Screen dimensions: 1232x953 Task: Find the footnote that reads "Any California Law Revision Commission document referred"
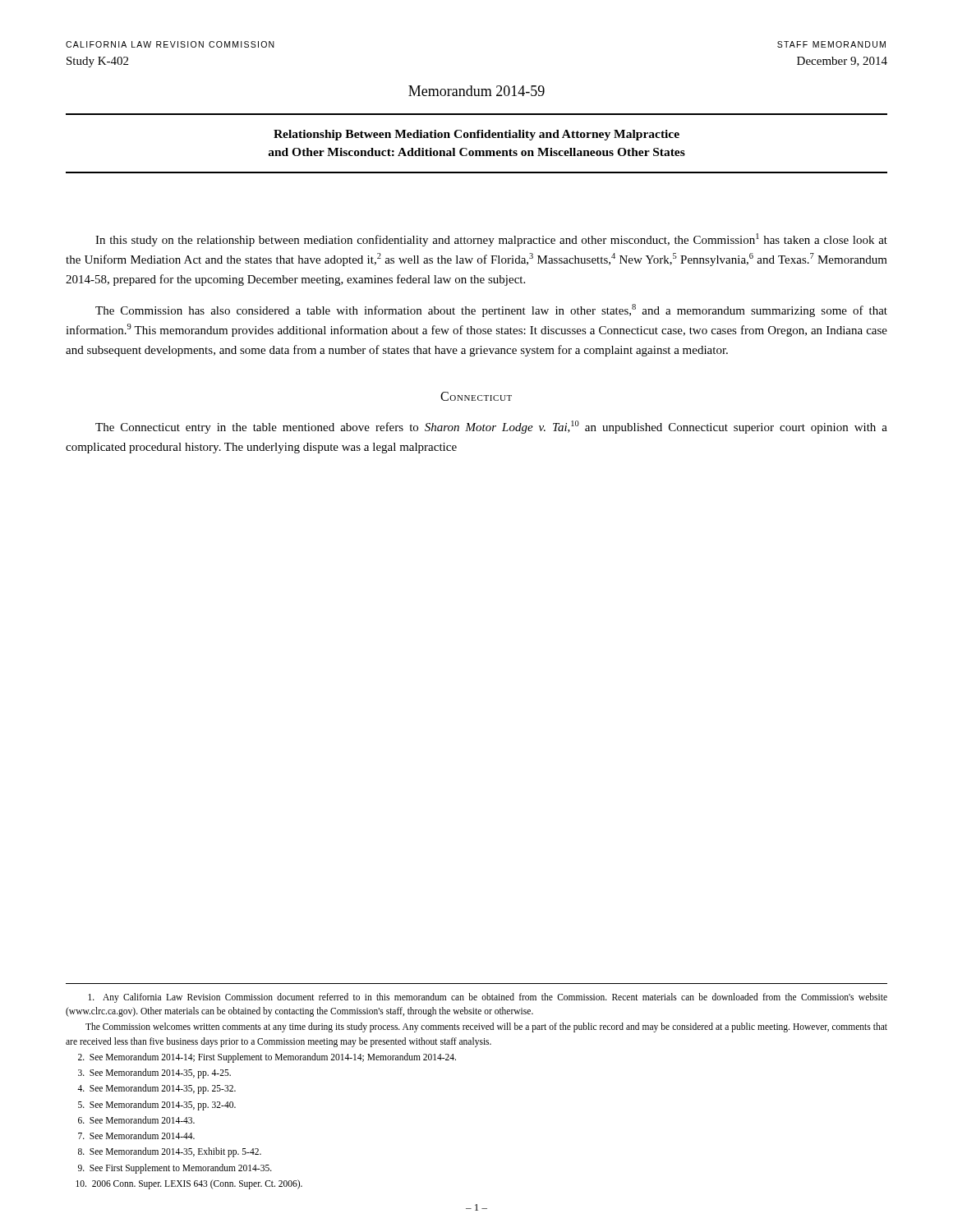[488, 998]
